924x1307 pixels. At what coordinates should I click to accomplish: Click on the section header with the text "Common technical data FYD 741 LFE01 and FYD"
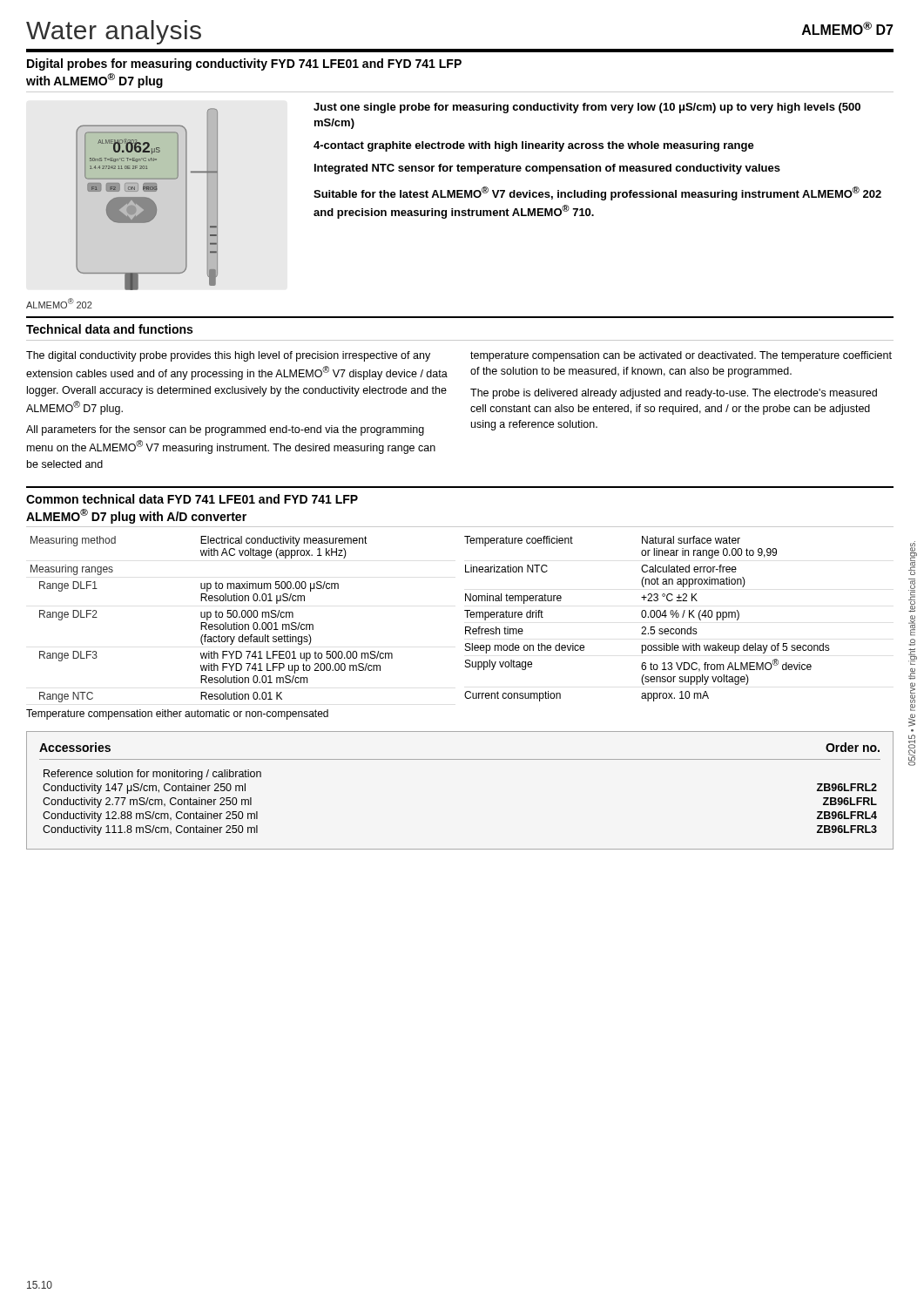192,499
